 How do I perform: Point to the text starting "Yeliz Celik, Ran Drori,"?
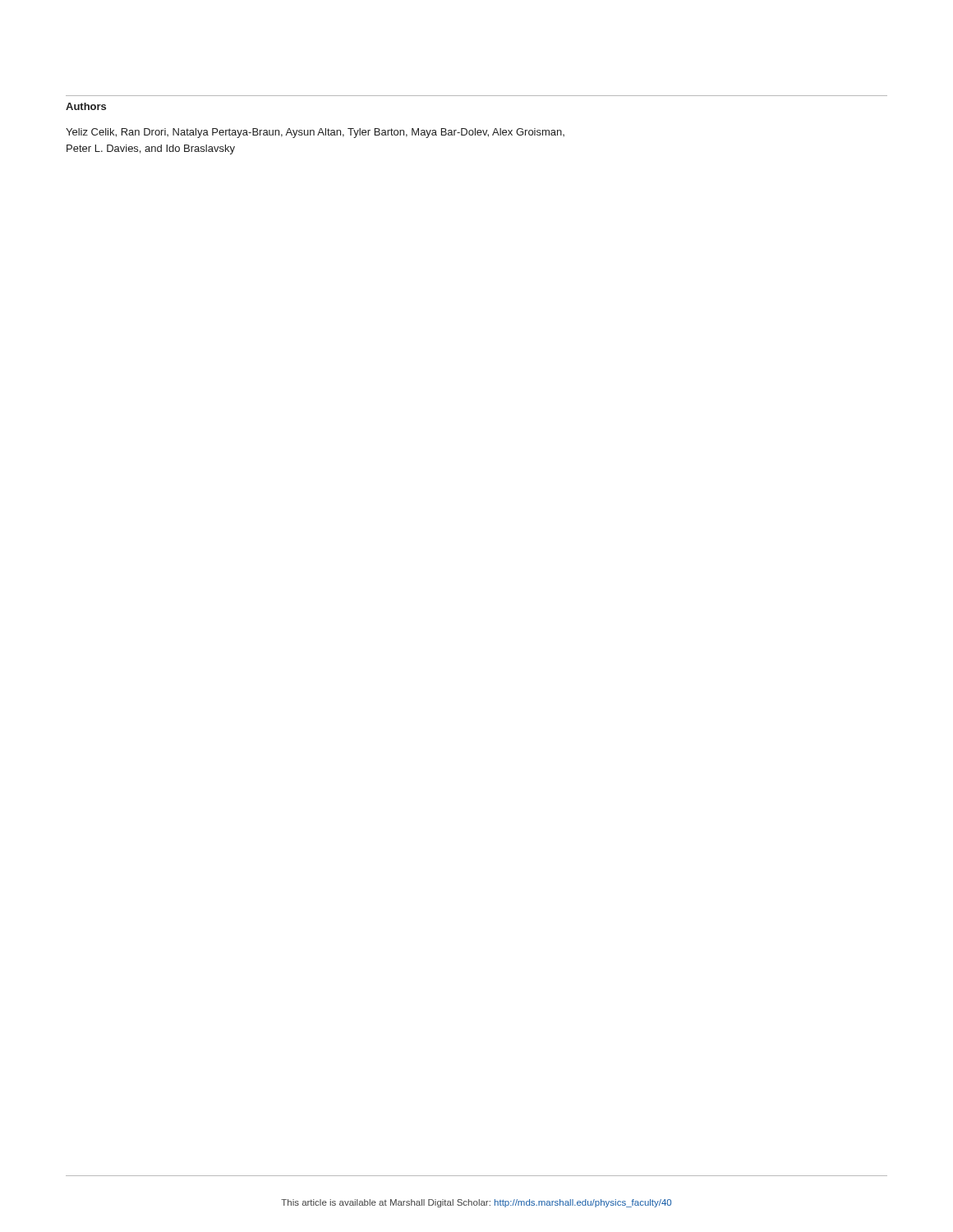476,140
